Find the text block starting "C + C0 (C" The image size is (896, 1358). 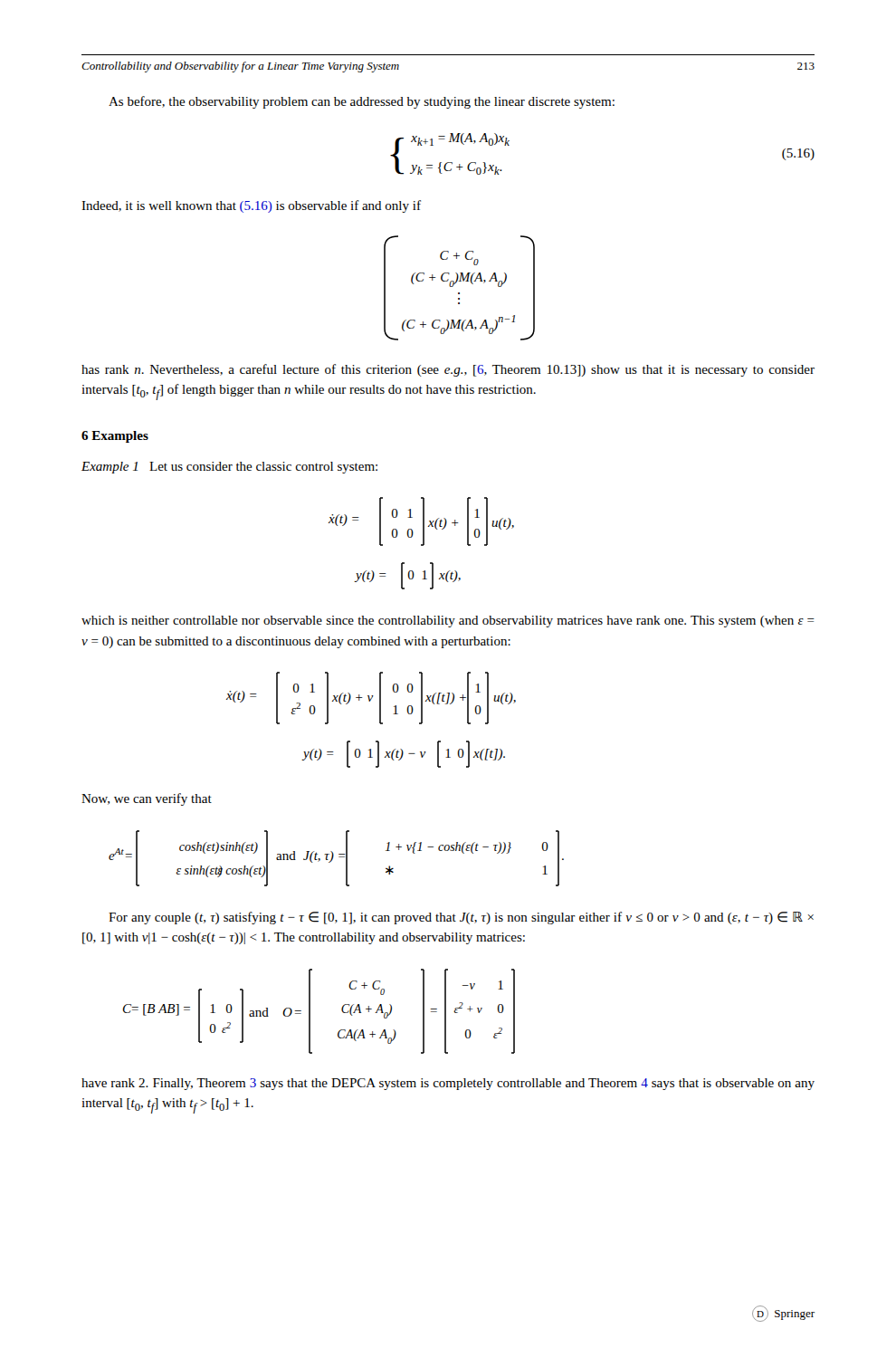coord(448,287)
